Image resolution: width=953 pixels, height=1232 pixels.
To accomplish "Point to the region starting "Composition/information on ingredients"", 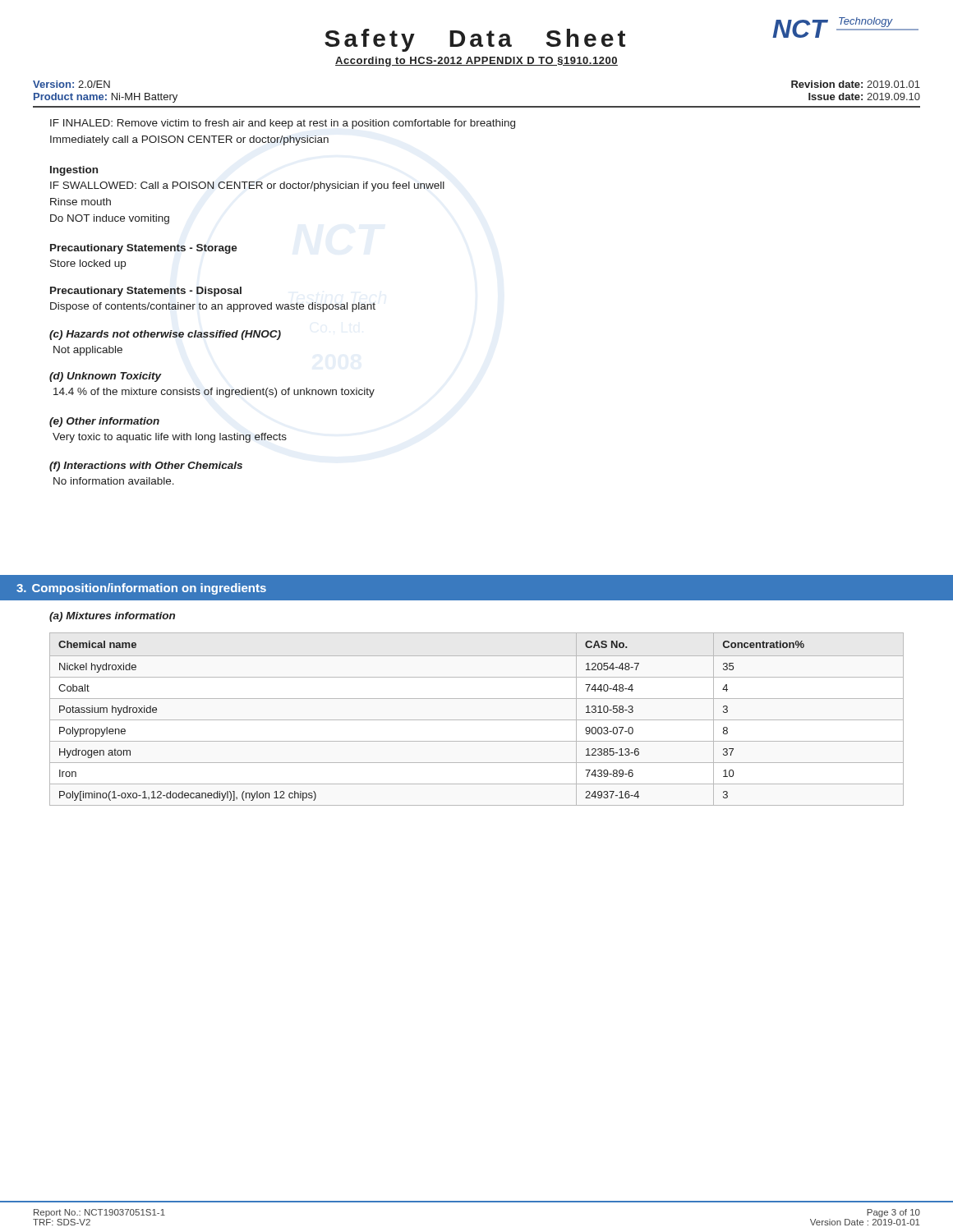I will click(149, 588).
